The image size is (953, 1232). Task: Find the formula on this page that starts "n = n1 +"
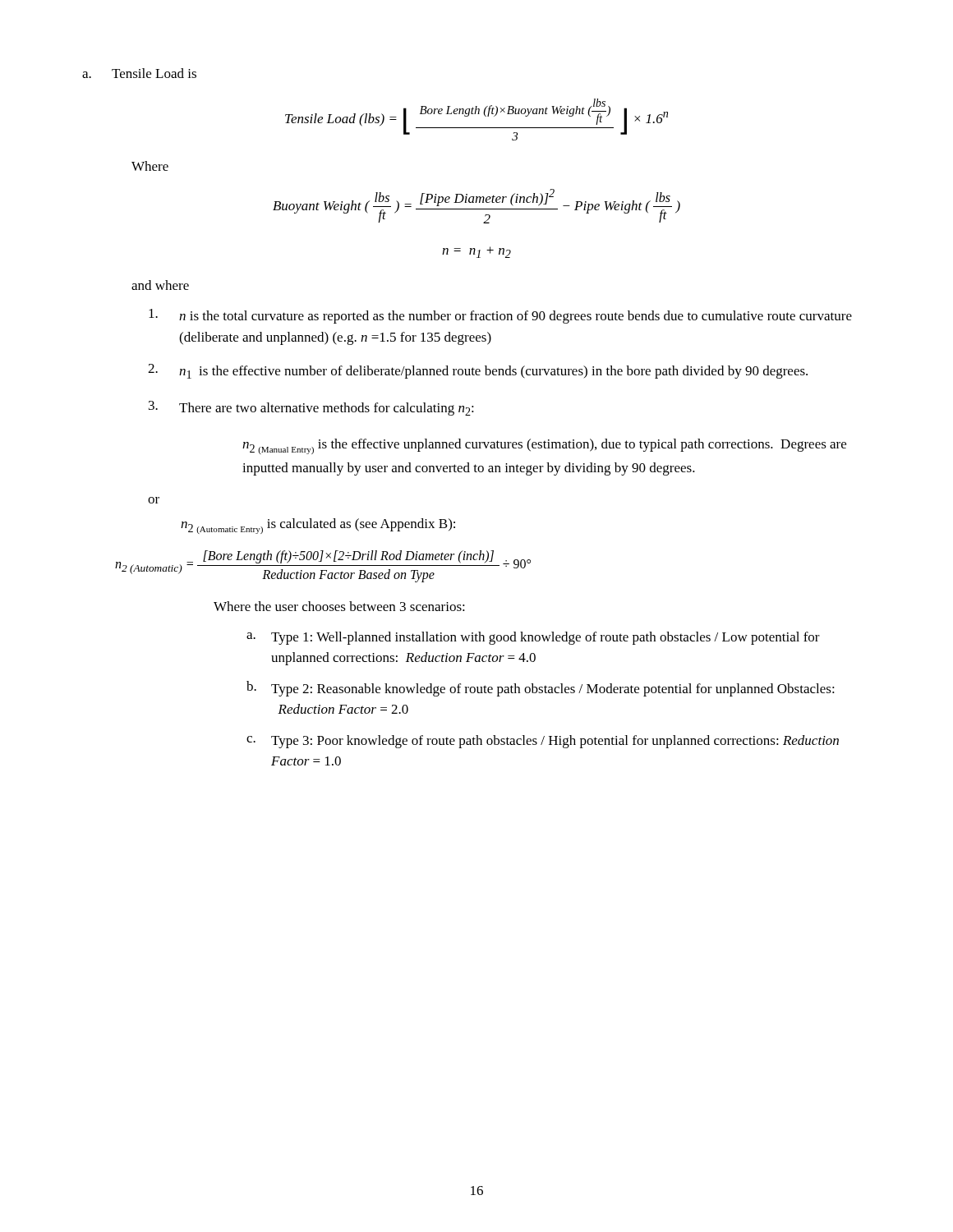click(x=476, y=251)
